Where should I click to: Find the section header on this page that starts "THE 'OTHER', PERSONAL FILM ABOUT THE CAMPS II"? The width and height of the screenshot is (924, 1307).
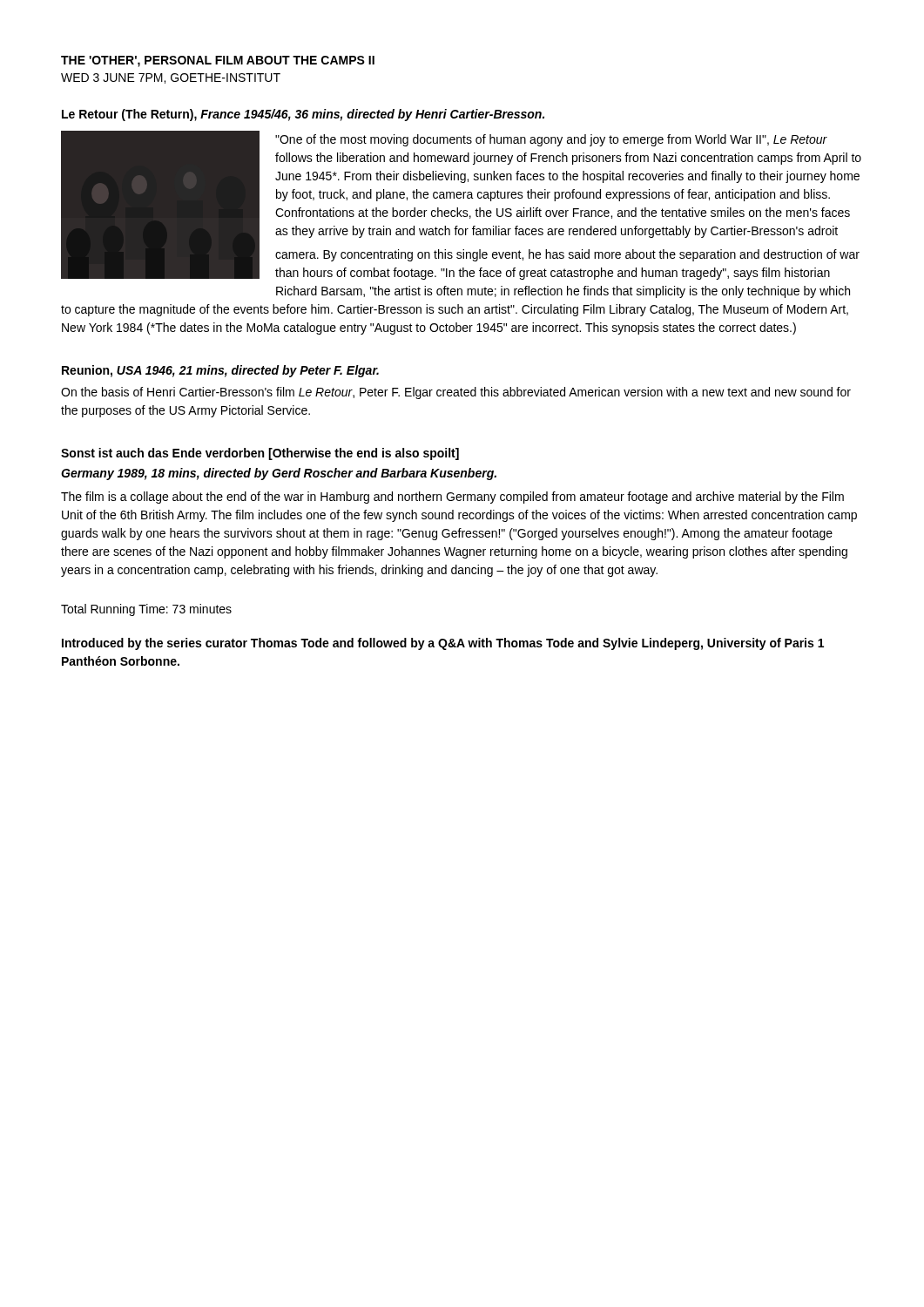(218, 61)
